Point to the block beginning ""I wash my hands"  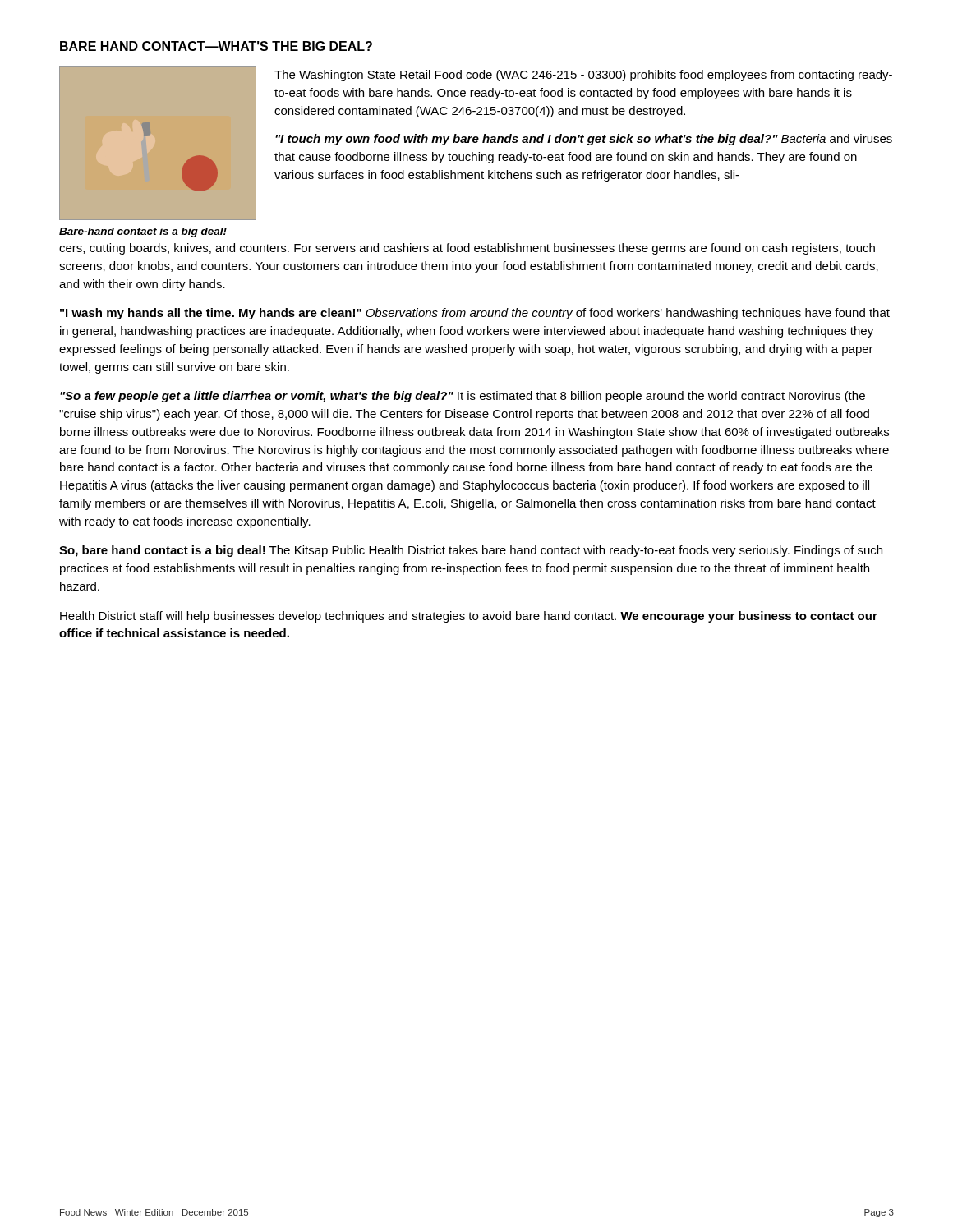[x=474, y=340]
